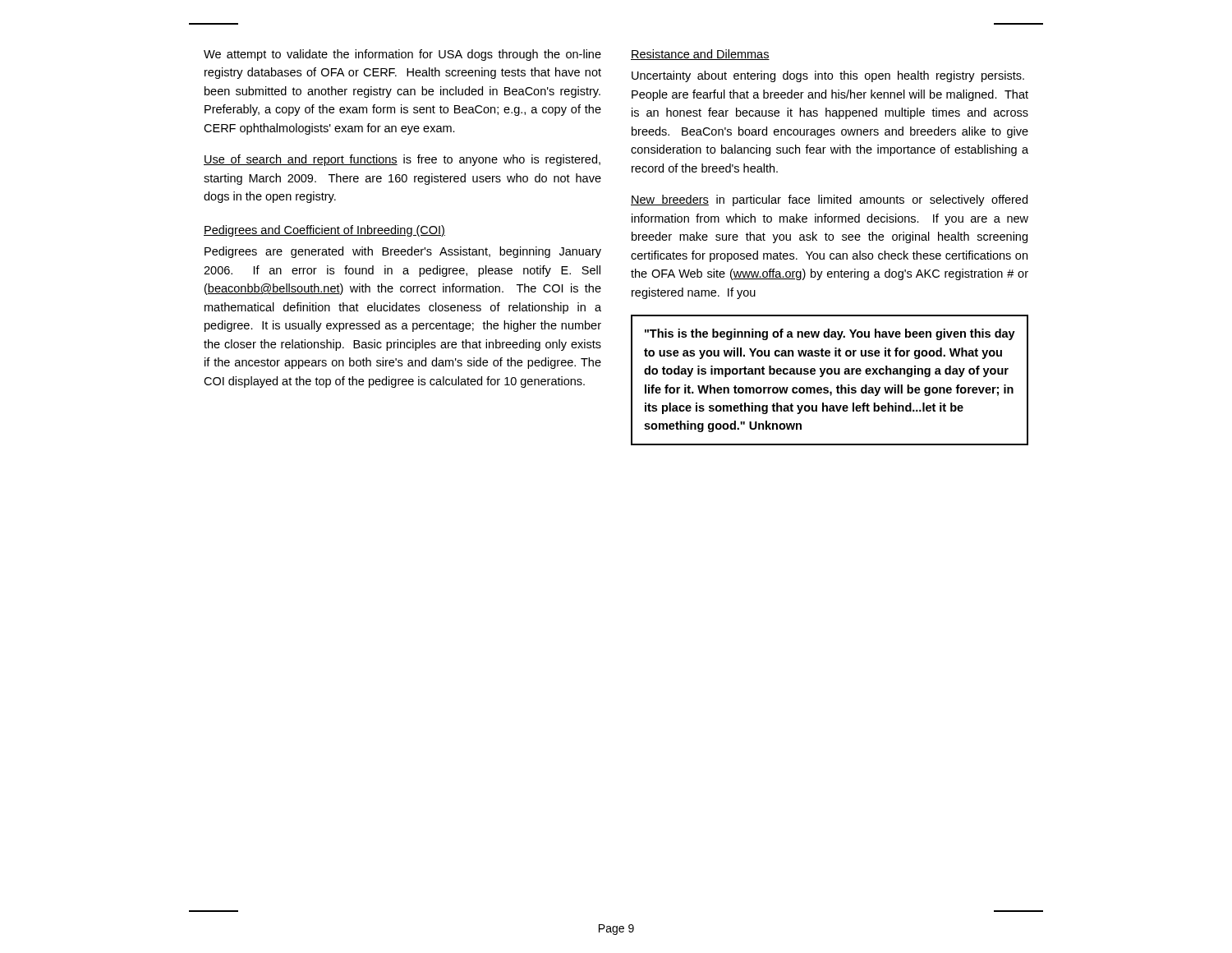The width and height of the screenshot is (1232, 953).
Task: Where is the passage that starts "Pedigrees are generated with Breeder's Assistant, beginning"?
Action: point(402,316)
